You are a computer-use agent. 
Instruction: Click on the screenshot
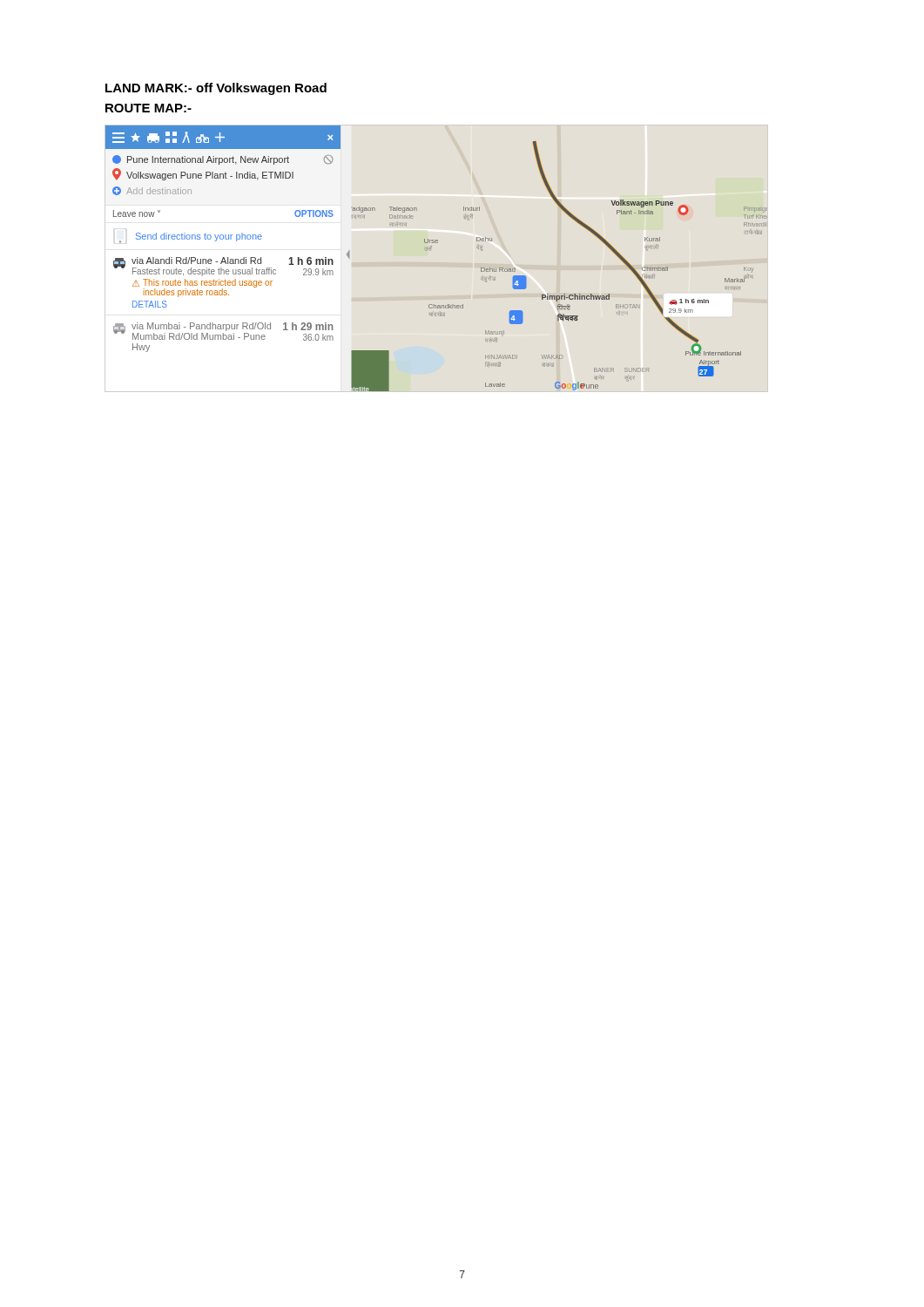click(462, 258)
